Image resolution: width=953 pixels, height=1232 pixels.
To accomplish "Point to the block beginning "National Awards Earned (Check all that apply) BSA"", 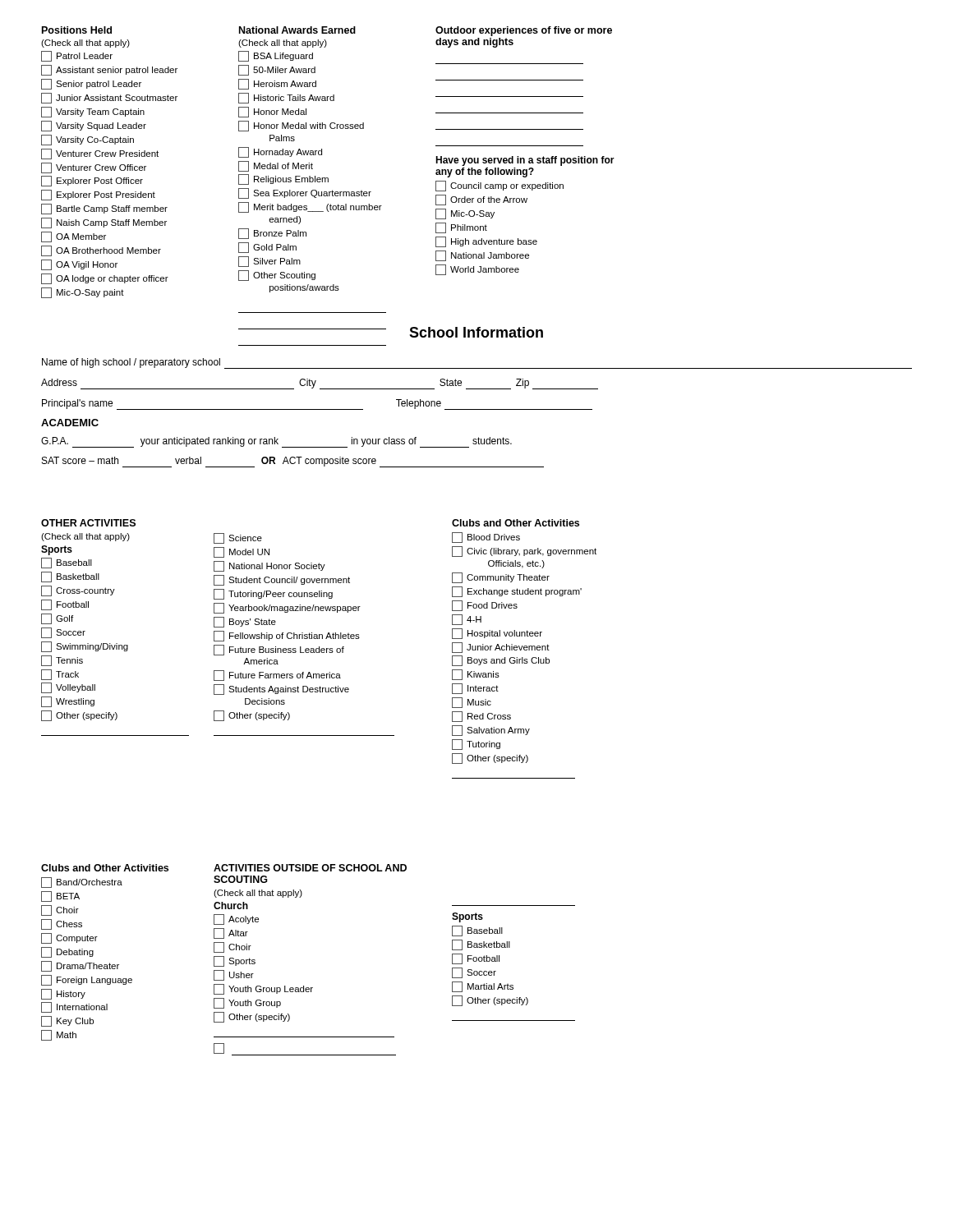I will (333, 185).
